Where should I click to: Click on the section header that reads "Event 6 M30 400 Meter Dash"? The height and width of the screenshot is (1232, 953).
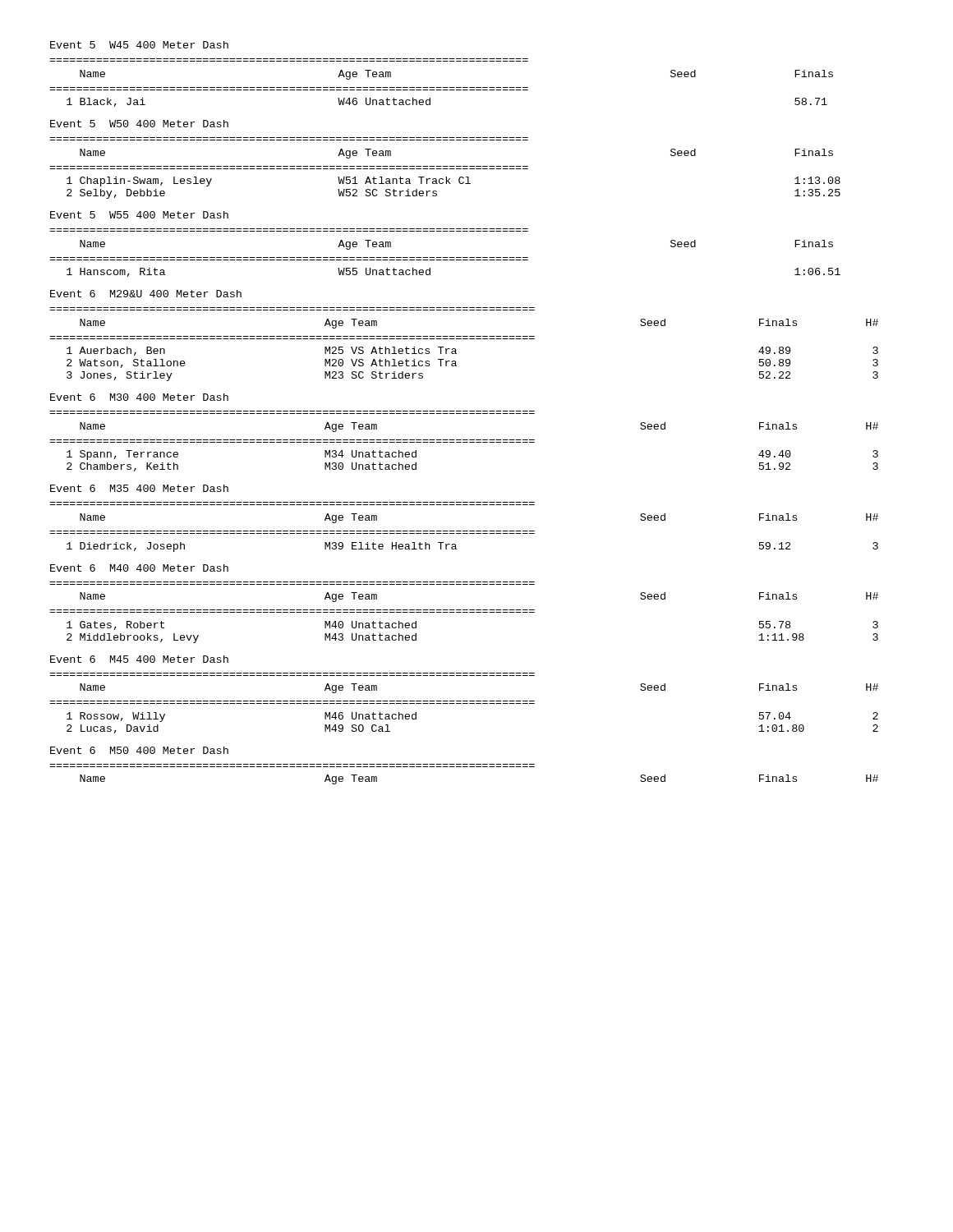(139, 398)
